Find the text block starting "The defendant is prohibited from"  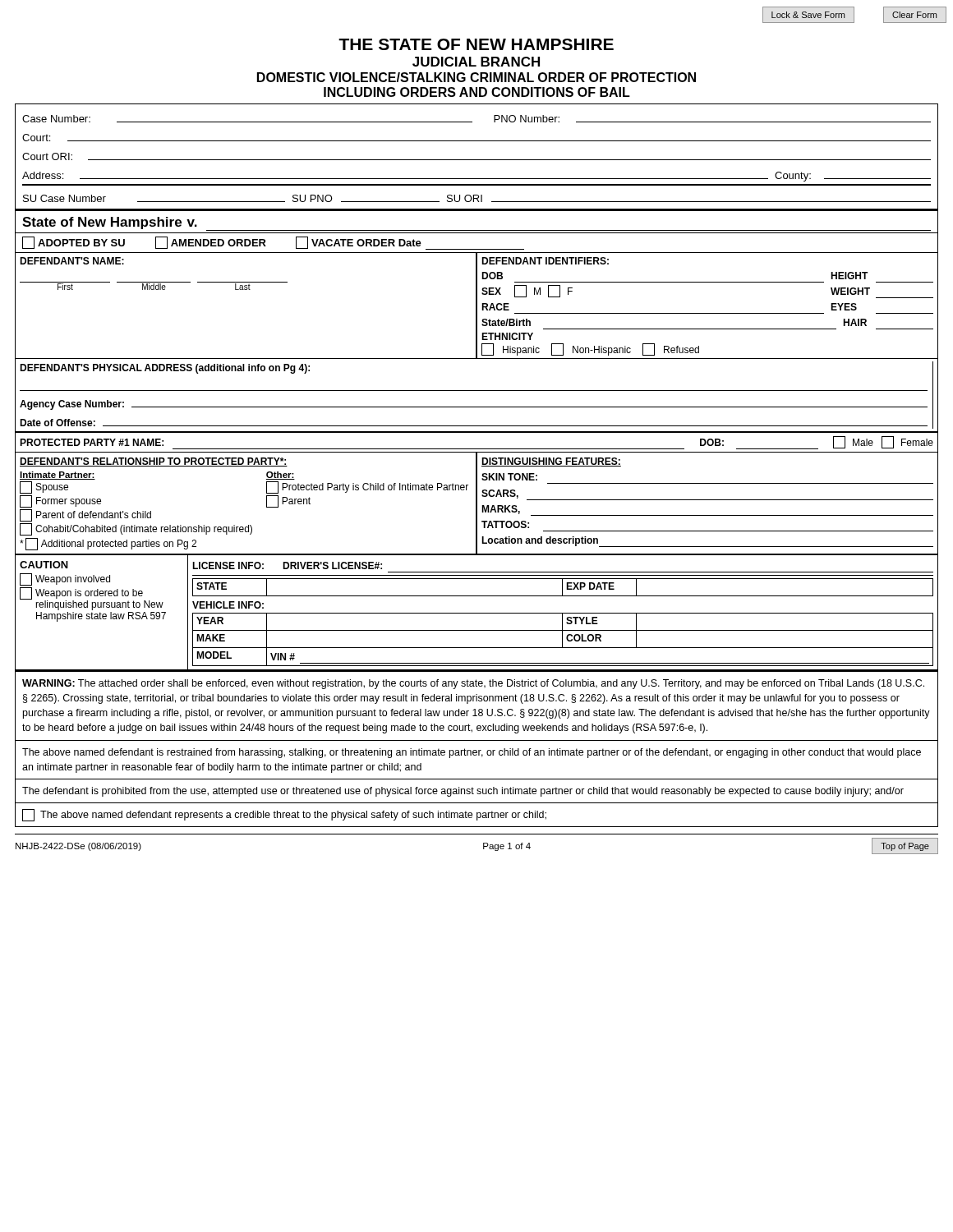(x=463, y=791)
